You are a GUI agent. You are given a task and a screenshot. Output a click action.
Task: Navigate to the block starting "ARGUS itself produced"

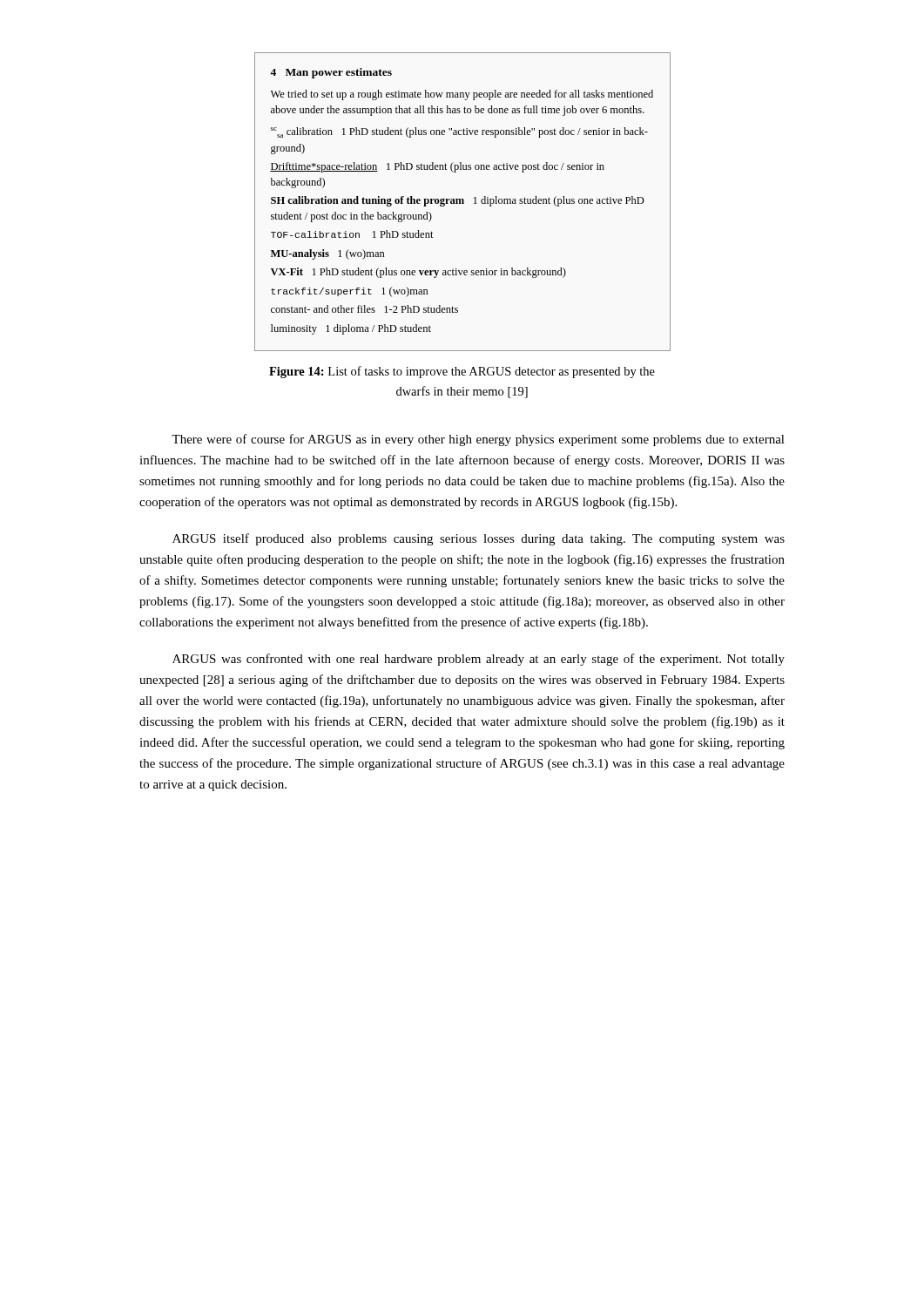click(462, 580)
